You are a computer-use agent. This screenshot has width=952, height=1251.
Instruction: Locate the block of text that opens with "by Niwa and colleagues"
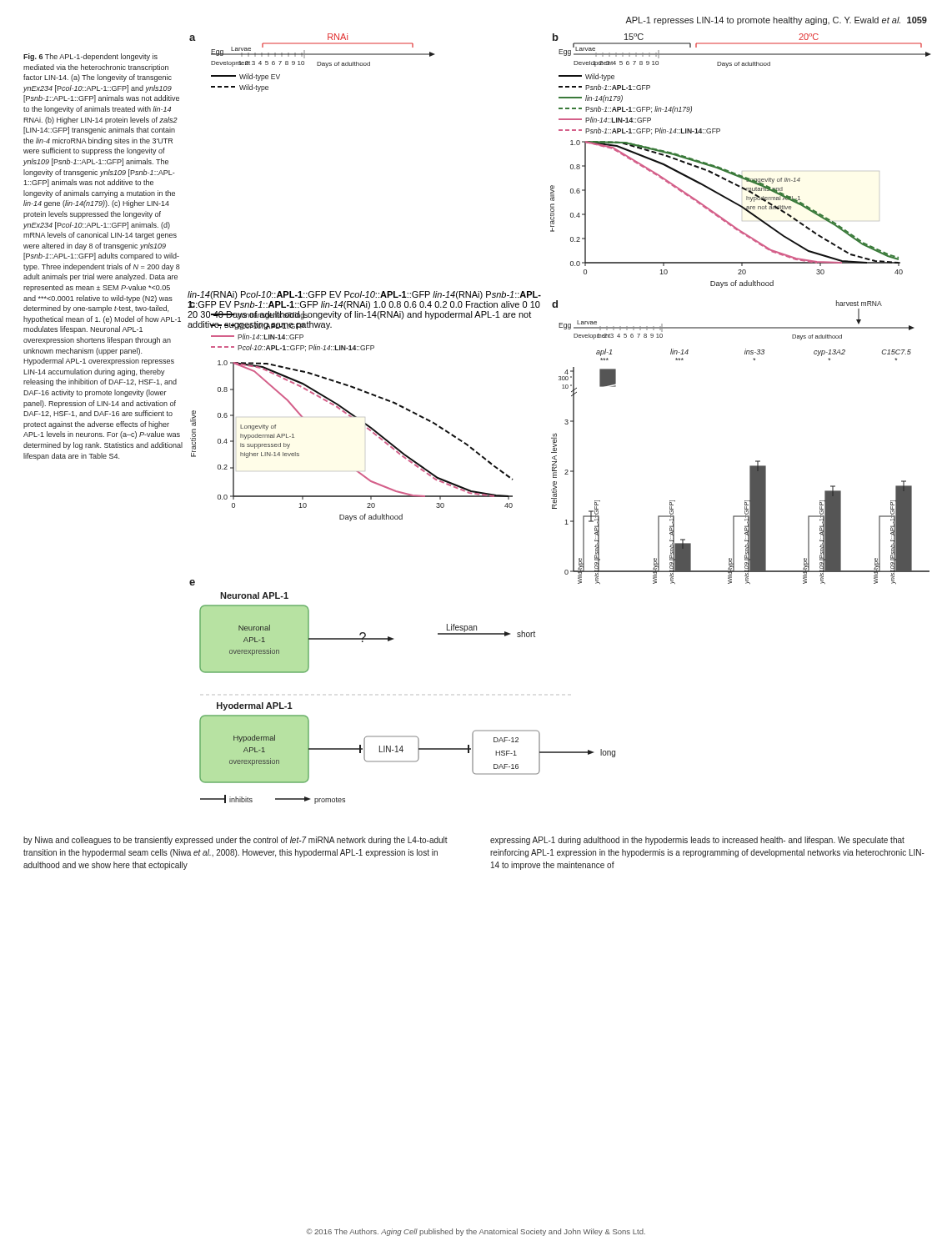[x=235, y=853]
